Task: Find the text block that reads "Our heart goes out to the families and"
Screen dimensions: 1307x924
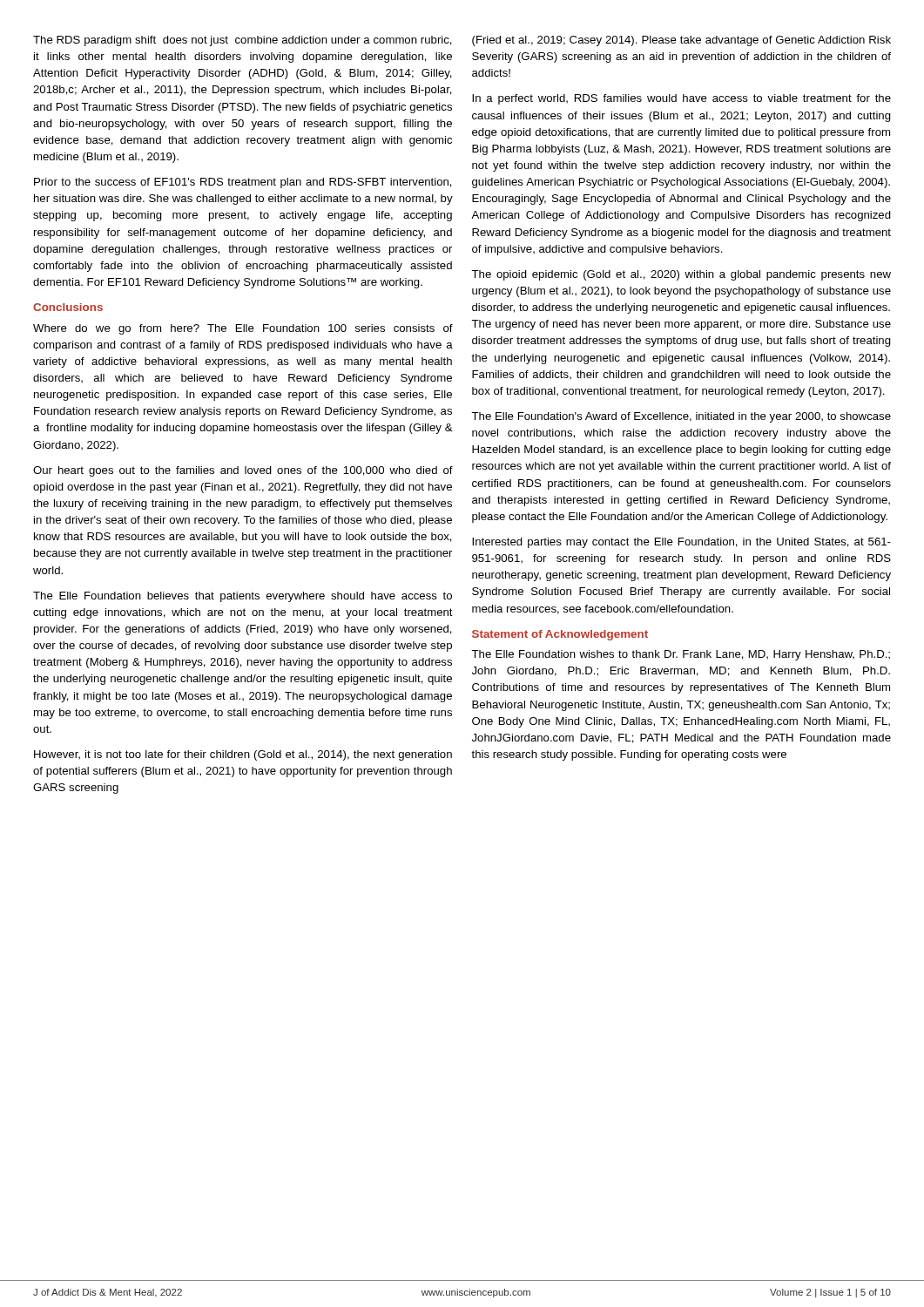Action: 243,520
